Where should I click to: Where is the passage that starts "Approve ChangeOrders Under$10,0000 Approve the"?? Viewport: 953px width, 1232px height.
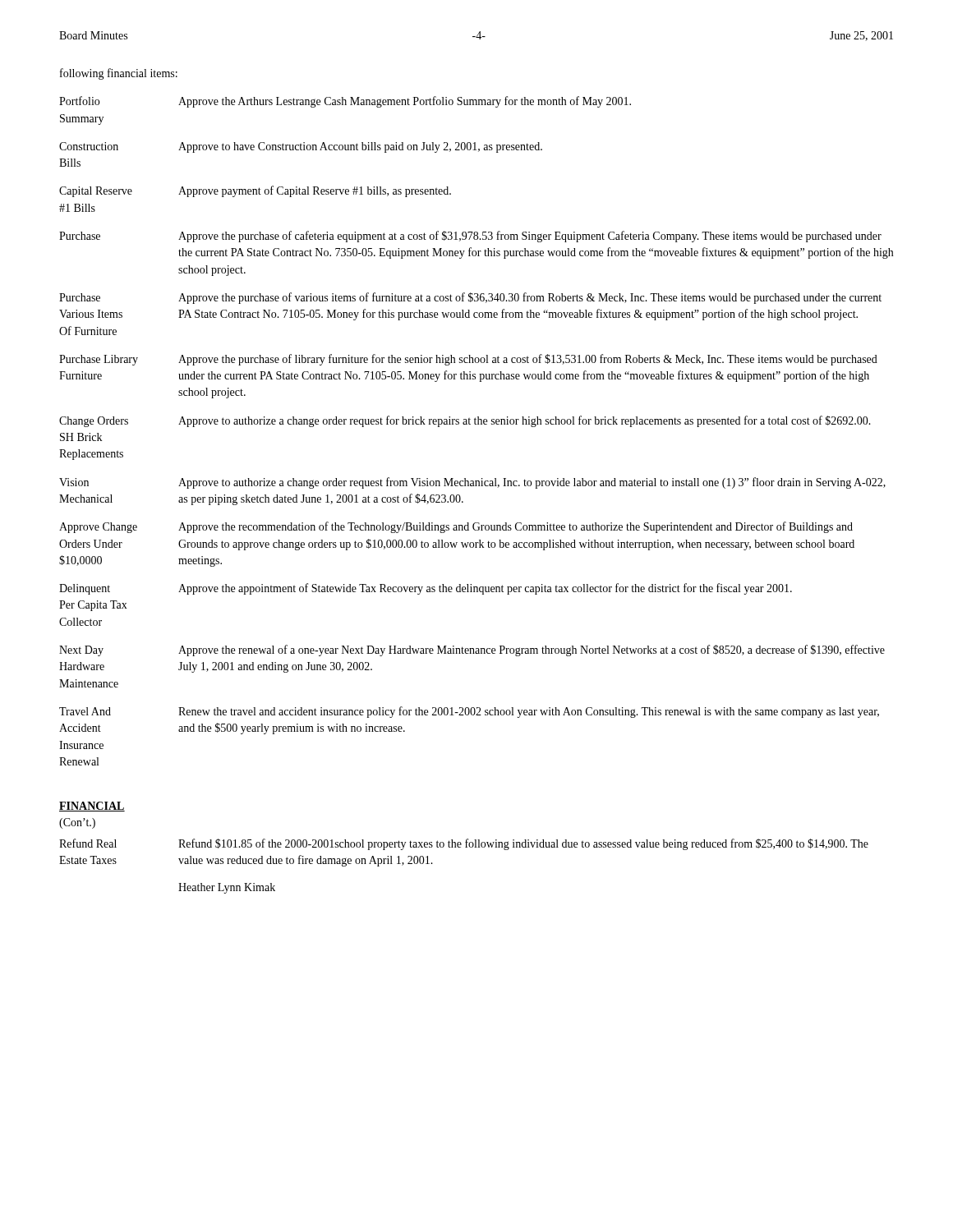476,544
